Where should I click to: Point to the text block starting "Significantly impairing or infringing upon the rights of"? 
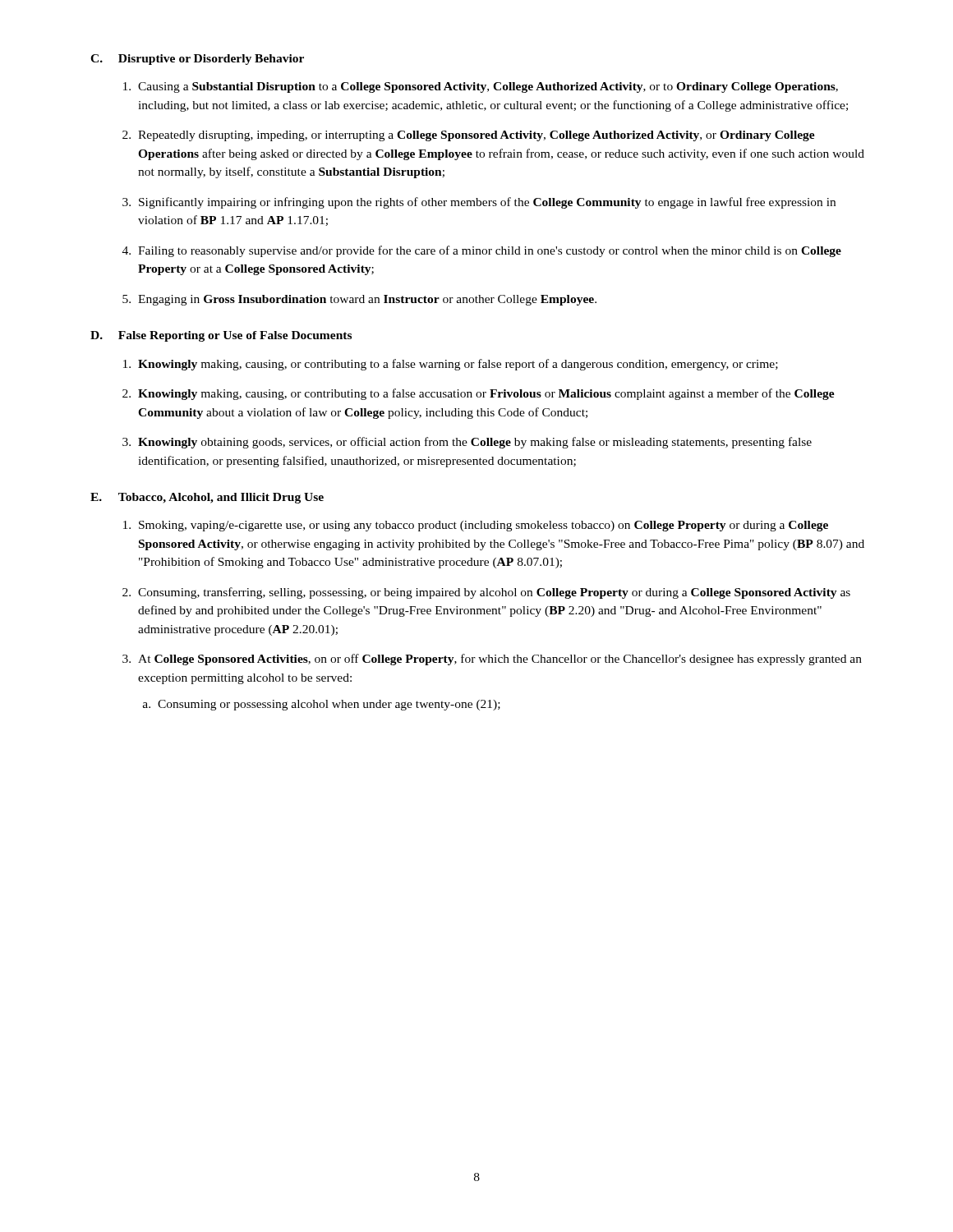tap(487, 211)
